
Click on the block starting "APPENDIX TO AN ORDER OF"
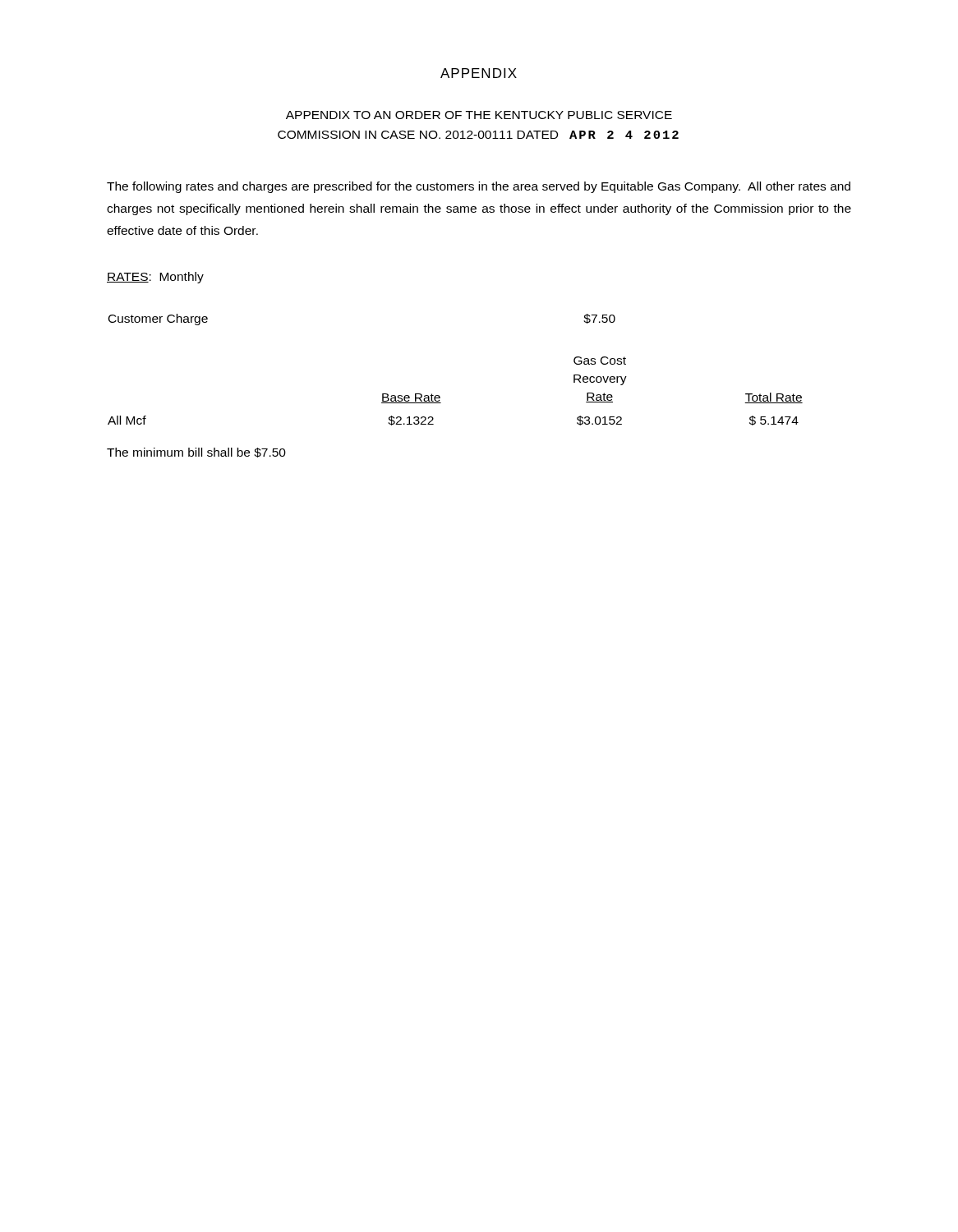click(479, 125)
